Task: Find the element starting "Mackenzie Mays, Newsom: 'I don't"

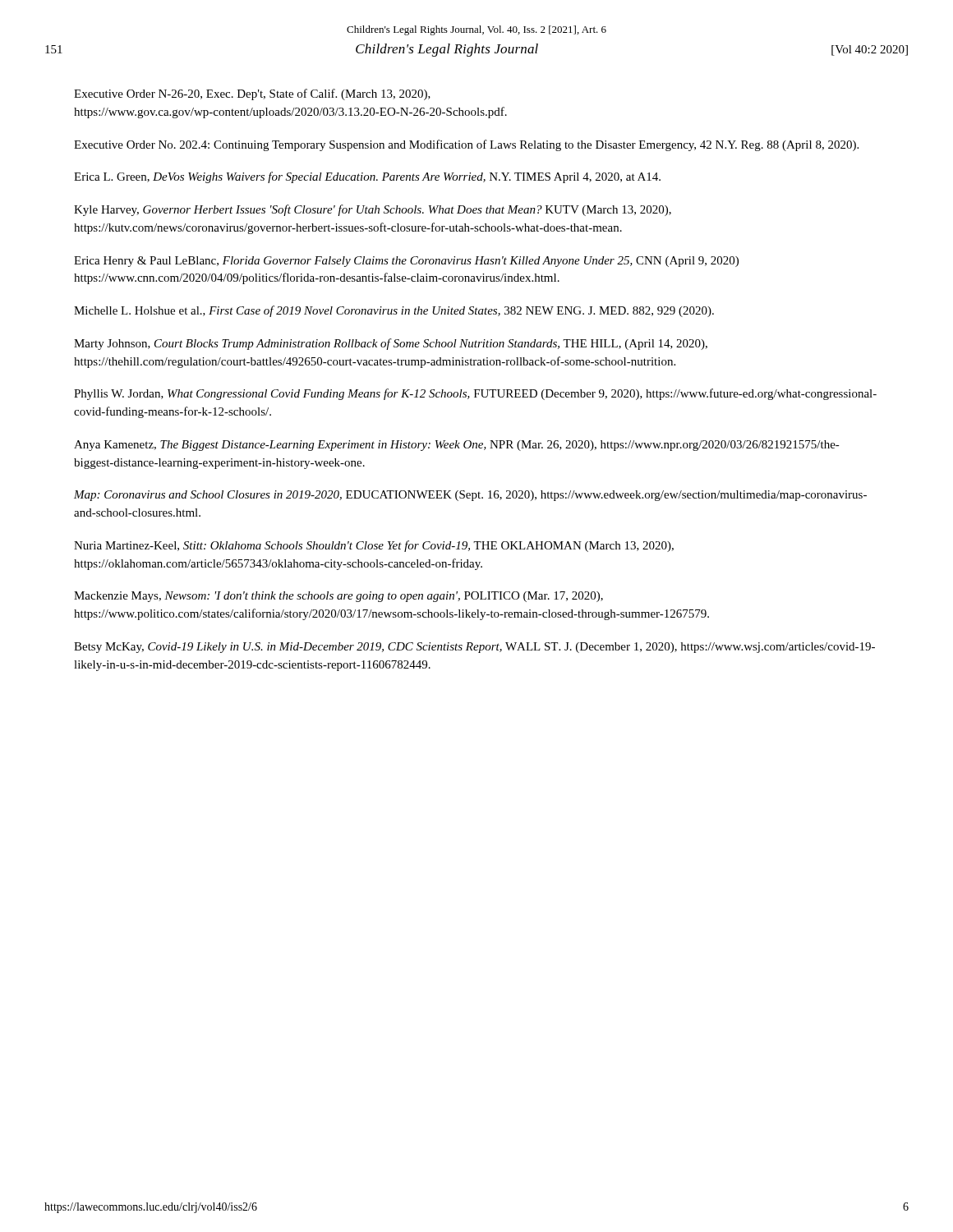Action: 392,605
